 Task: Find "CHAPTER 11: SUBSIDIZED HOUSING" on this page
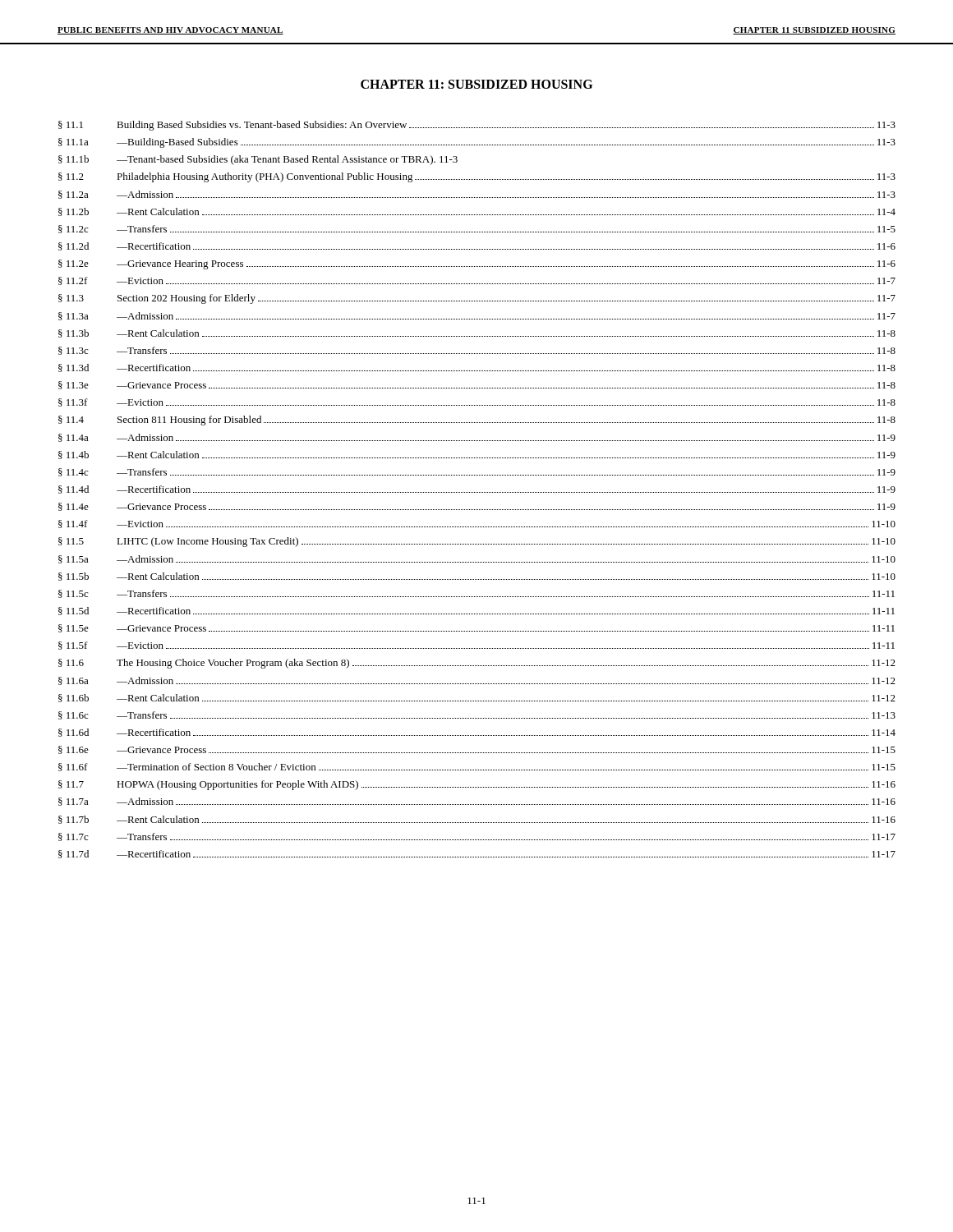click(476, 84)
